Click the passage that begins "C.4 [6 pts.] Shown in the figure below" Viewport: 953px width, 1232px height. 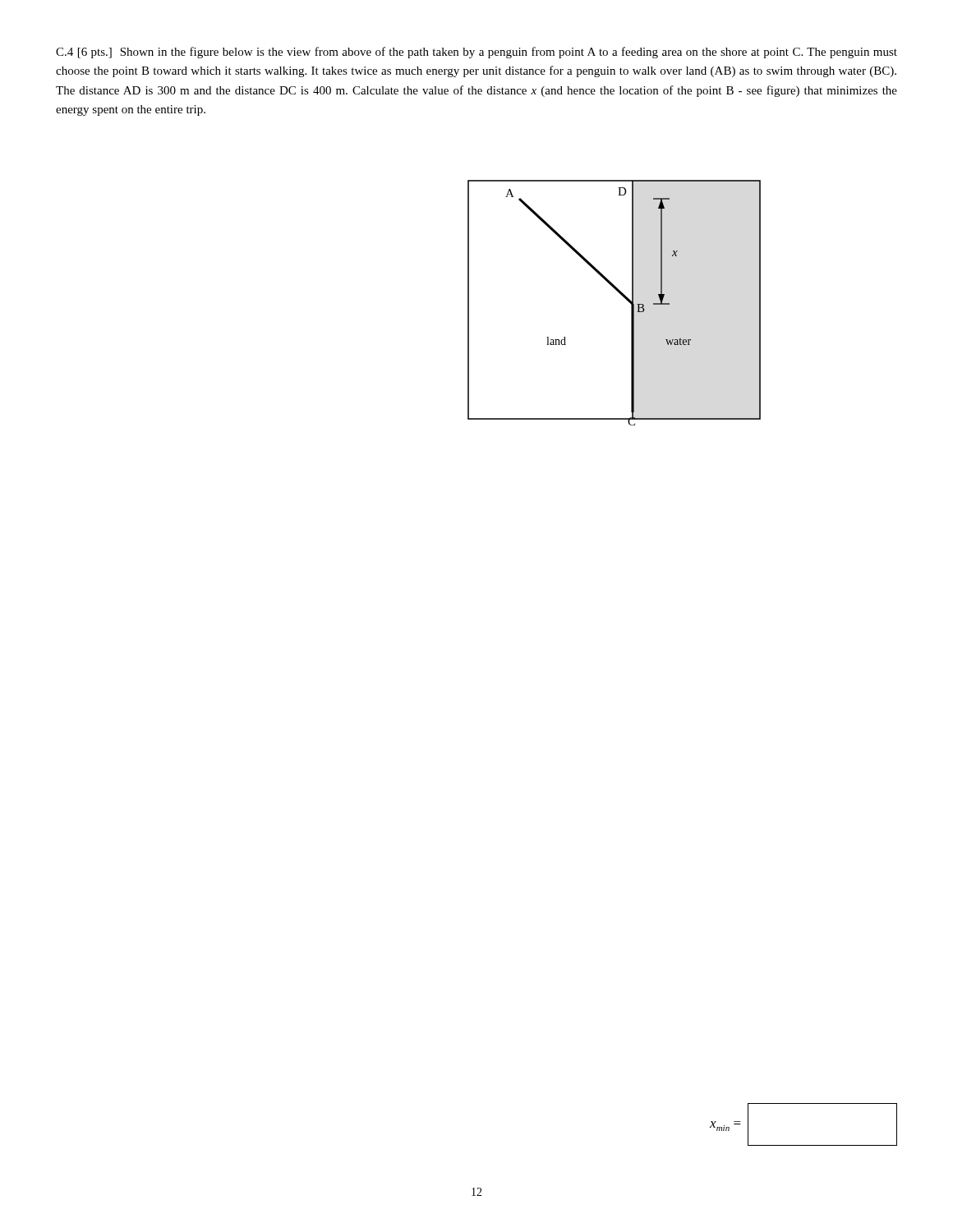(x=476, y=80)
